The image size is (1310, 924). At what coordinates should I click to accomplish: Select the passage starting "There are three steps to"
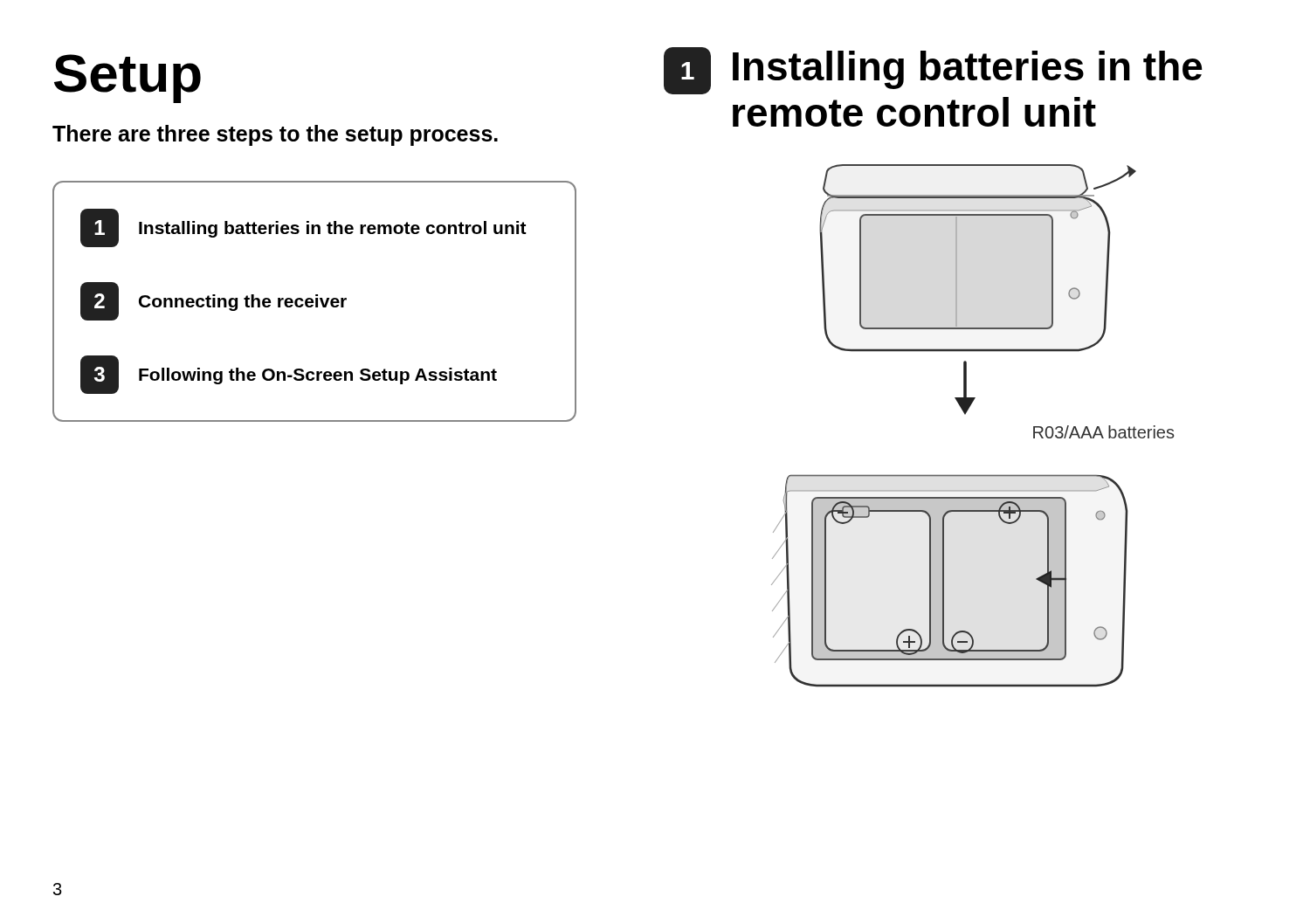(x=276, y=134)
